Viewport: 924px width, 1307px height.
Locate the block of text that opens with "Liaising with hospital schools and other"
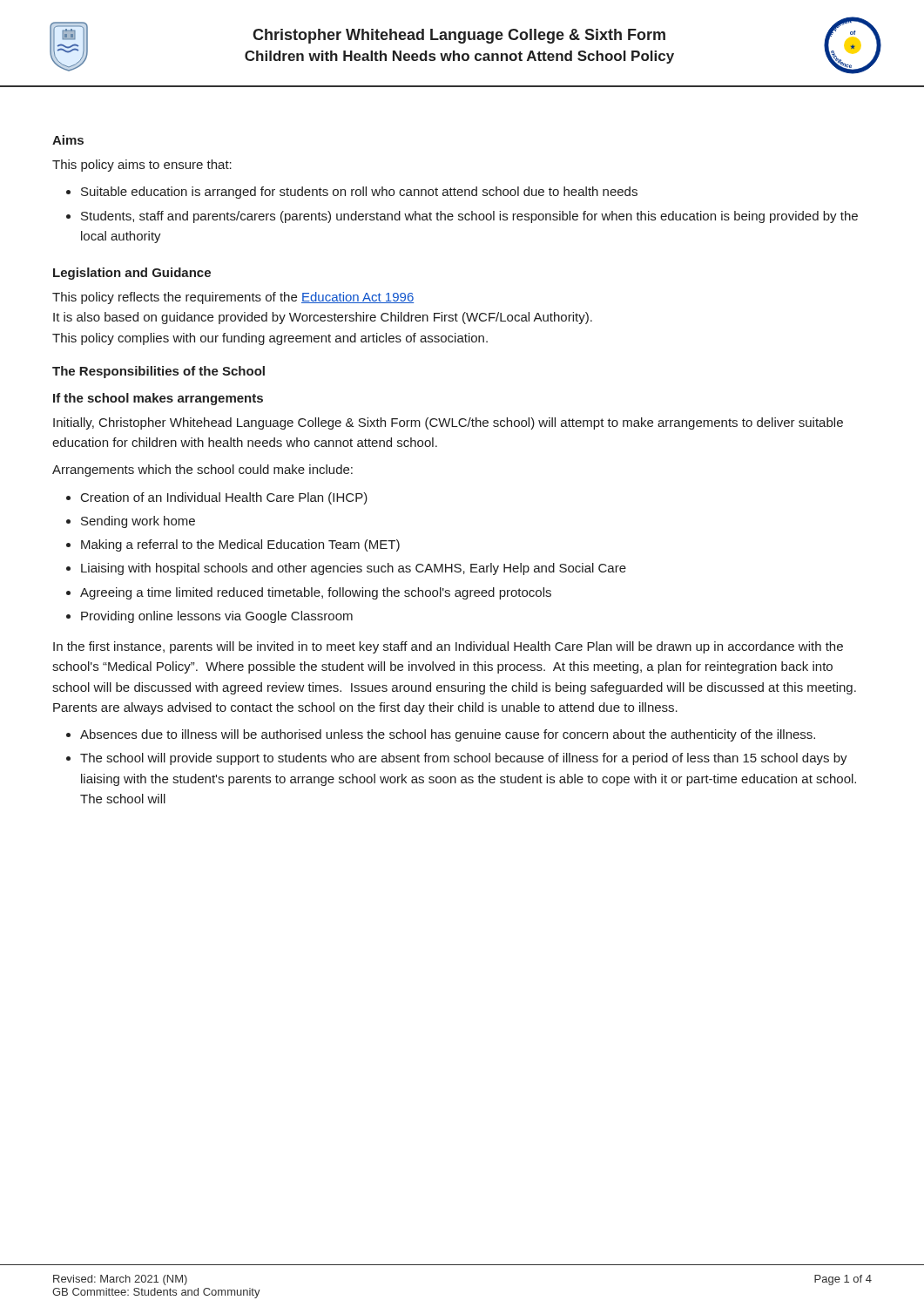pyautogui.click(x=353, y=568)
